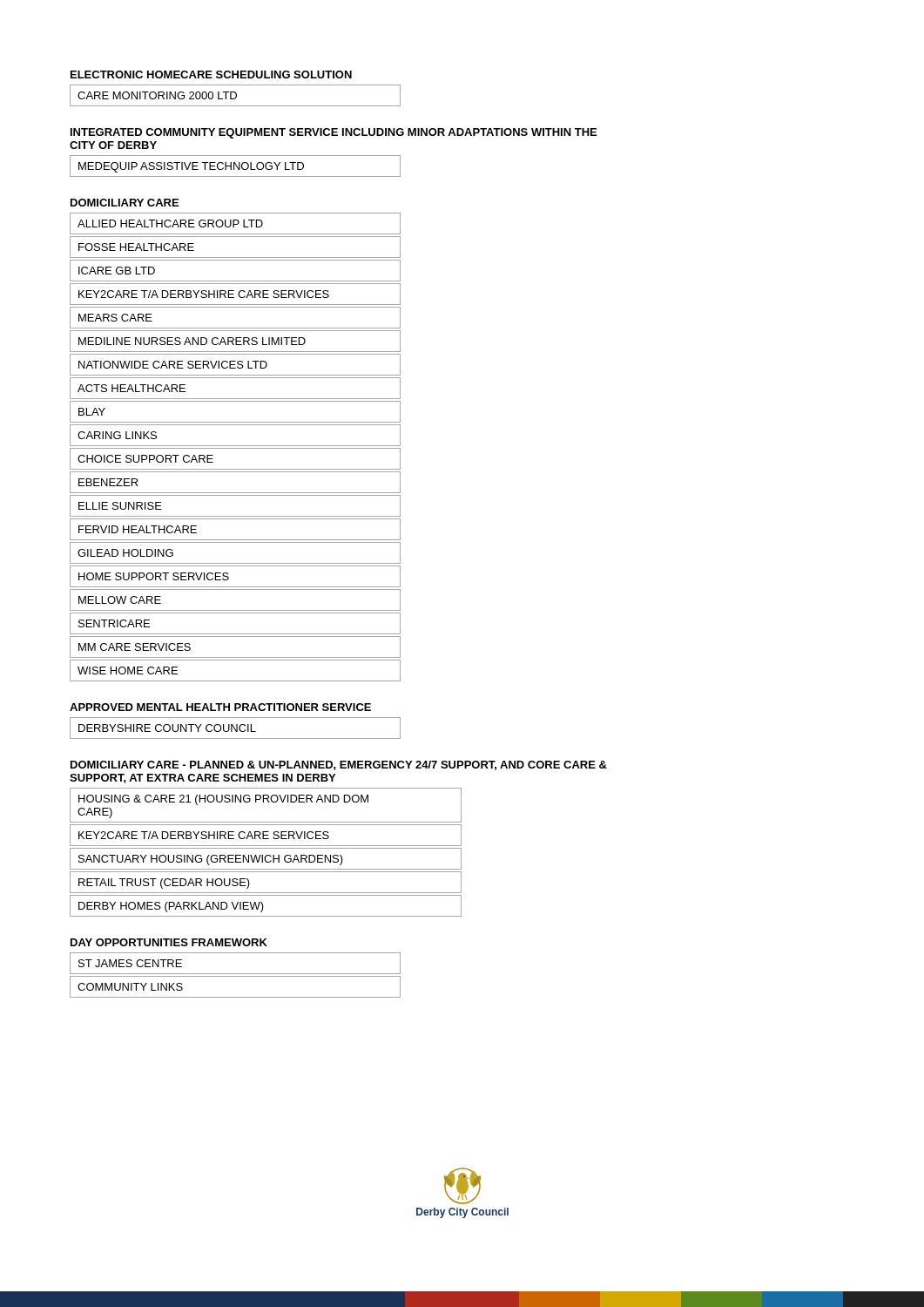This screenshot has height=1307, width=924.
Task: Where does it say "DERBY HOMES (PARKLAND VIEW)"?
Action: [x=171, y=906]
